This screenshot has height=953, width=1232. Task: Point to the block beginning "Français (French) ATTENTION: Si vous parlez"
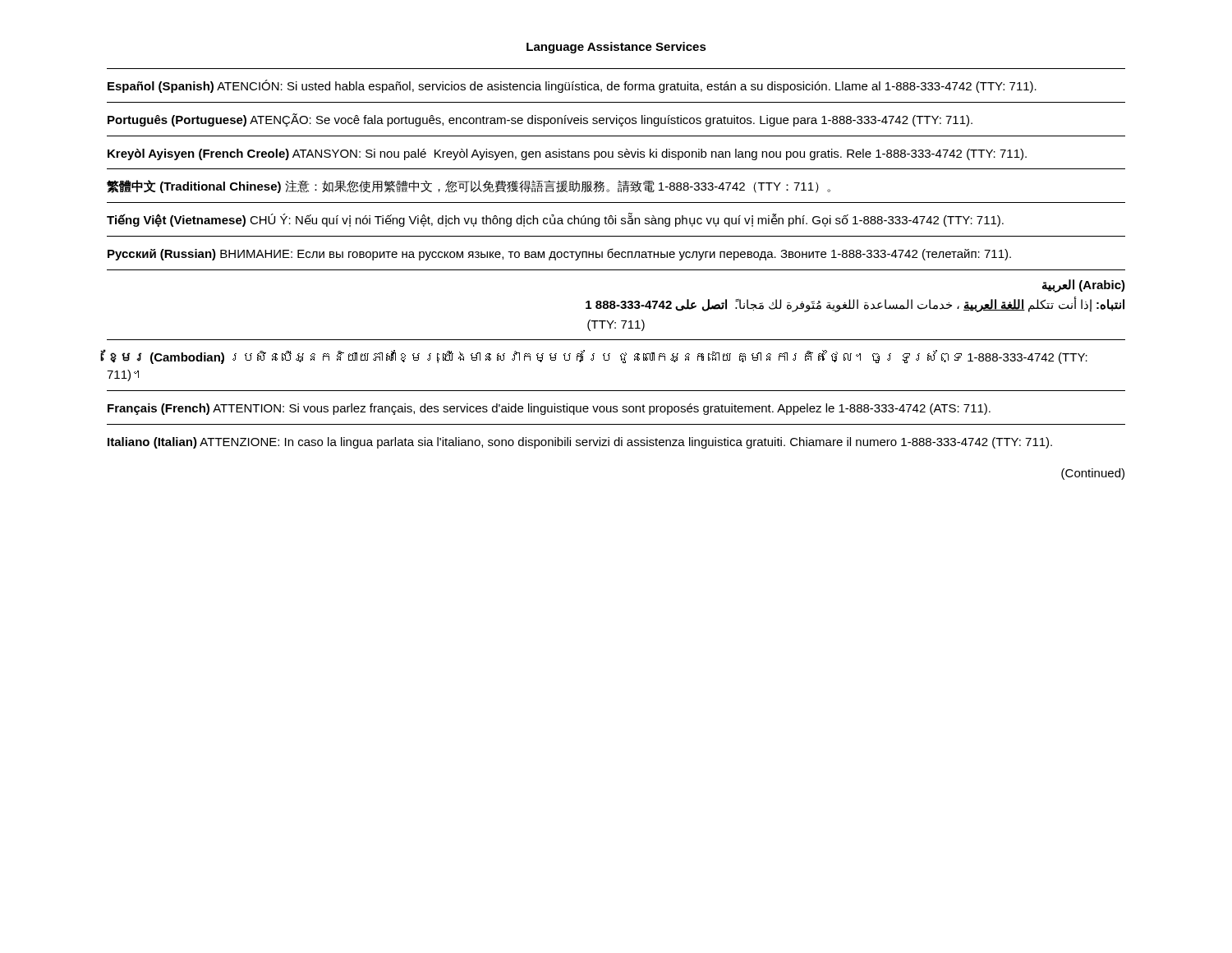tap(549, 408)
